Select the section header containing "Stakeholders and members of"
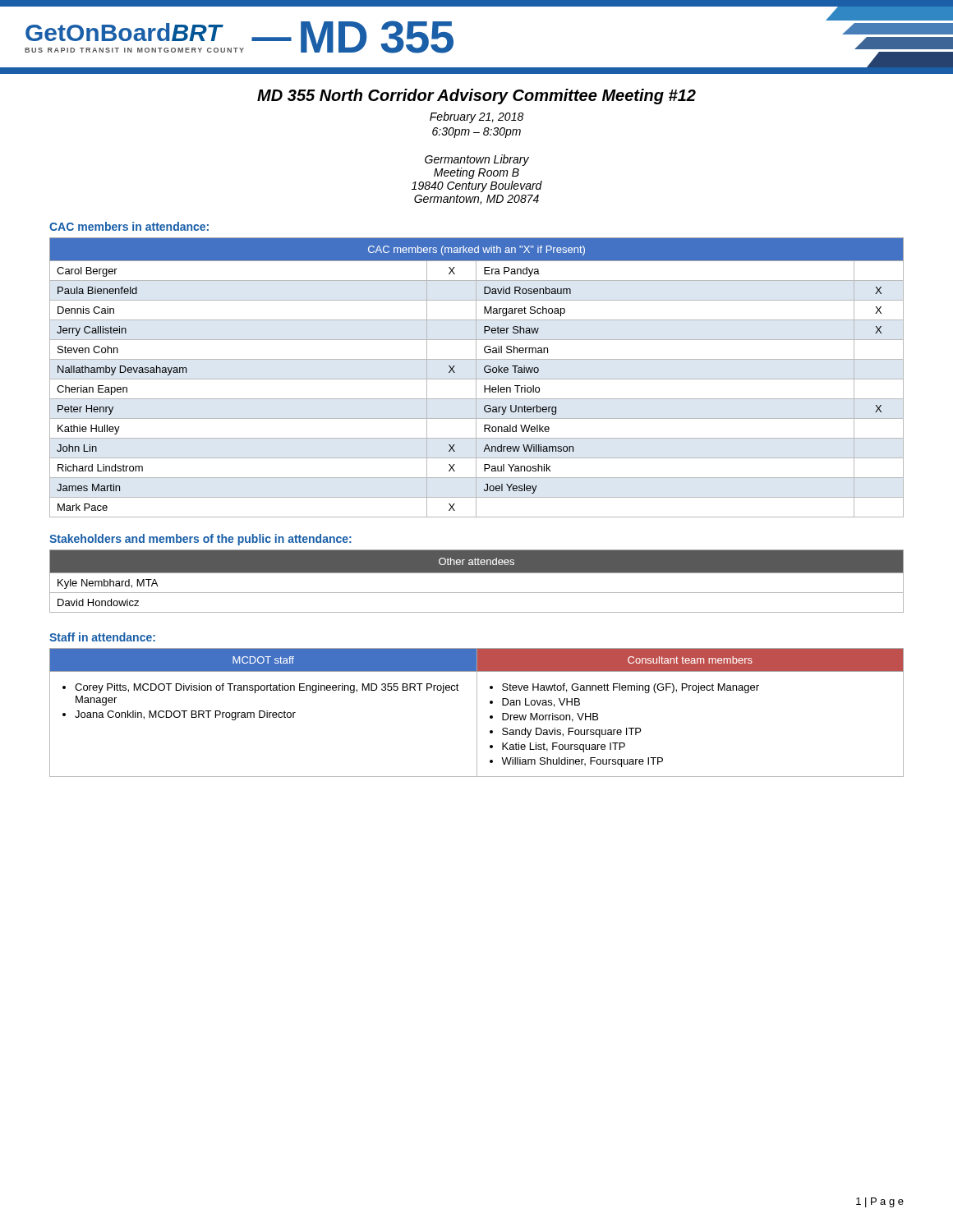953x1232 pixels. [x=201, y=539]
